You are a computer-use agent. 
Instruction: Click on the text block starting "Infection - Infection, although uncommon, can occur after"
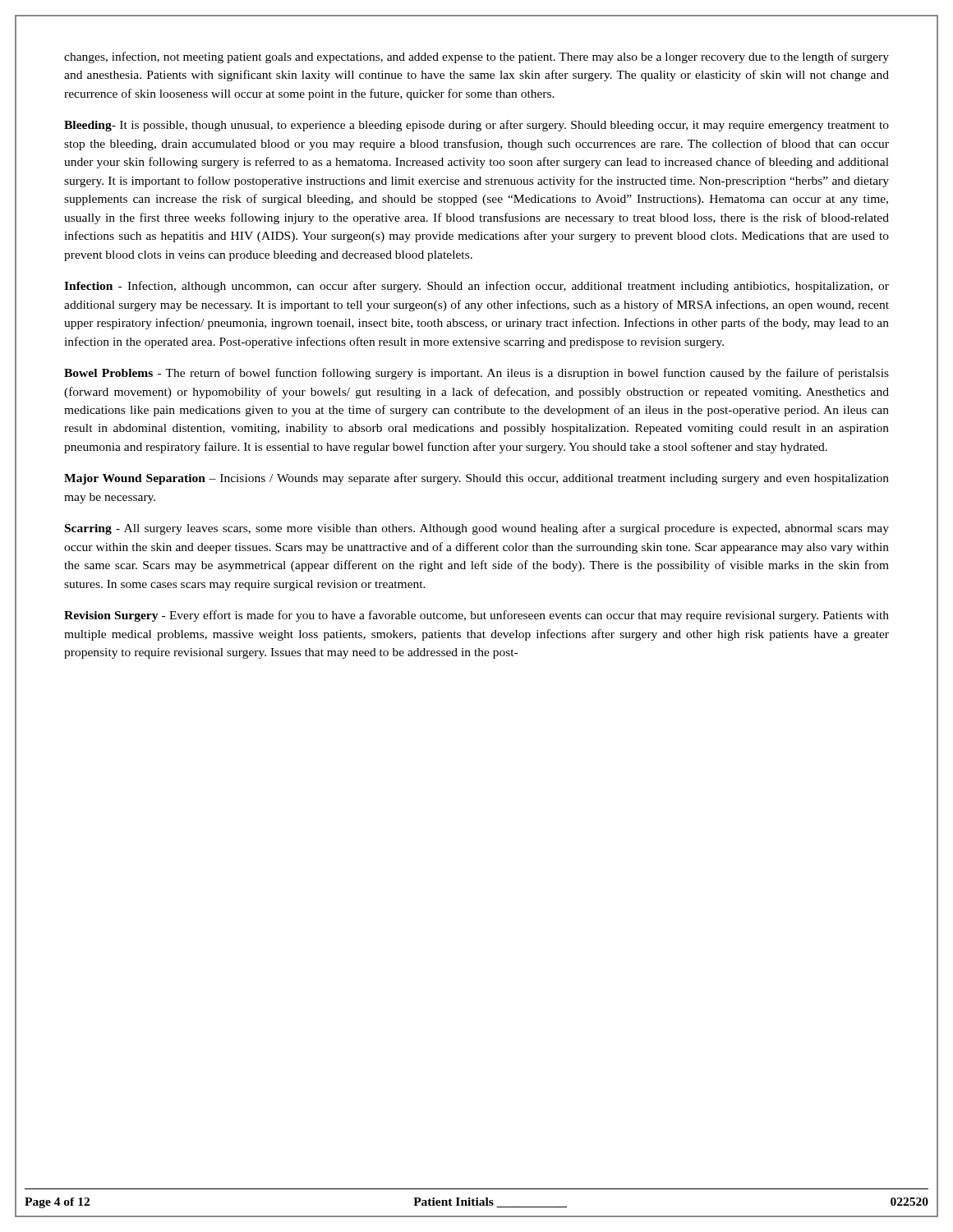pyautogui.click(x=476, y=314)
